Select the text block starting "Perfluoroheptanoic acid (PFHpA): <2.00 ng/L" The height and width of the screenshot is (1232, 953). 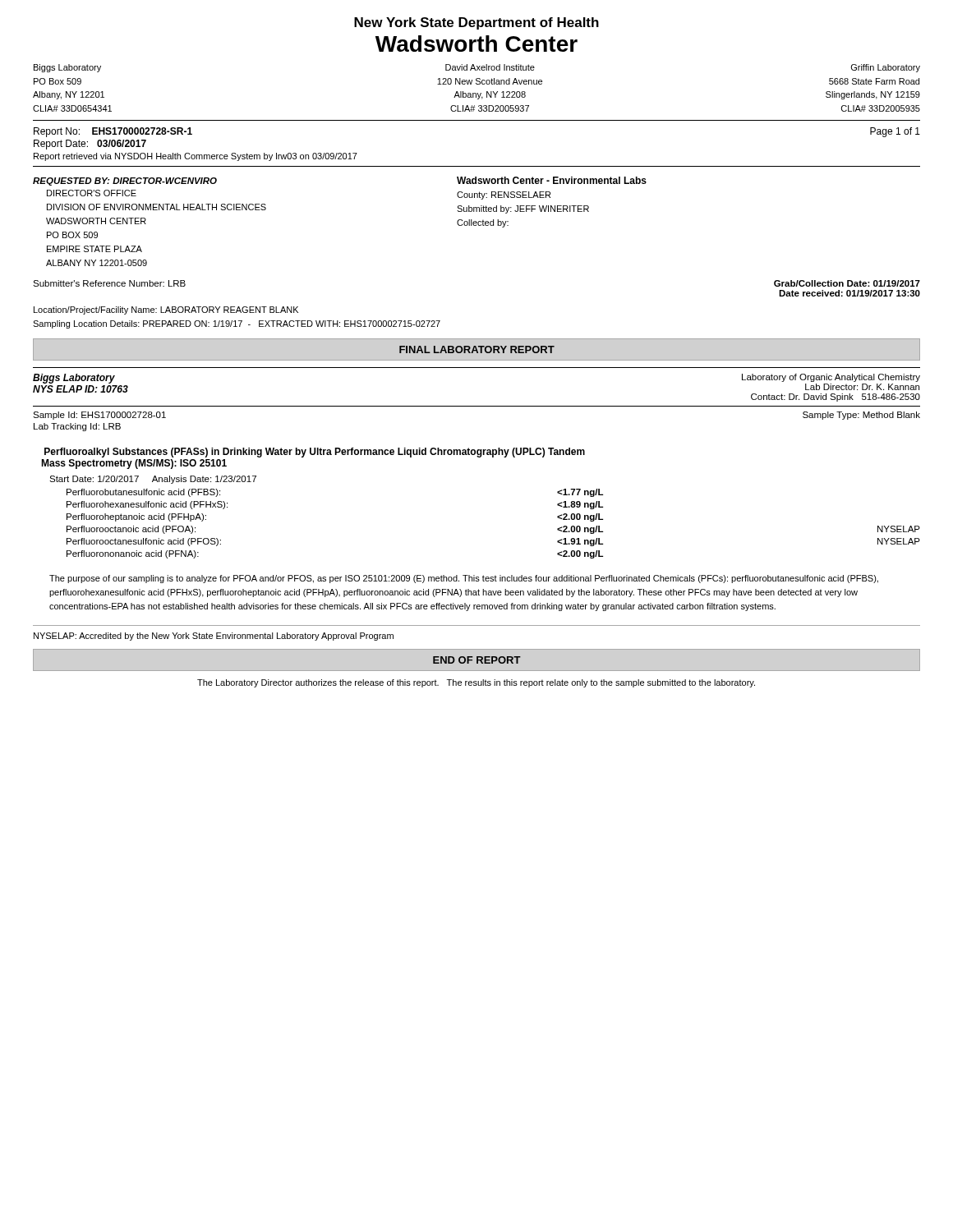pyautogui.click(x=134, y=517)
